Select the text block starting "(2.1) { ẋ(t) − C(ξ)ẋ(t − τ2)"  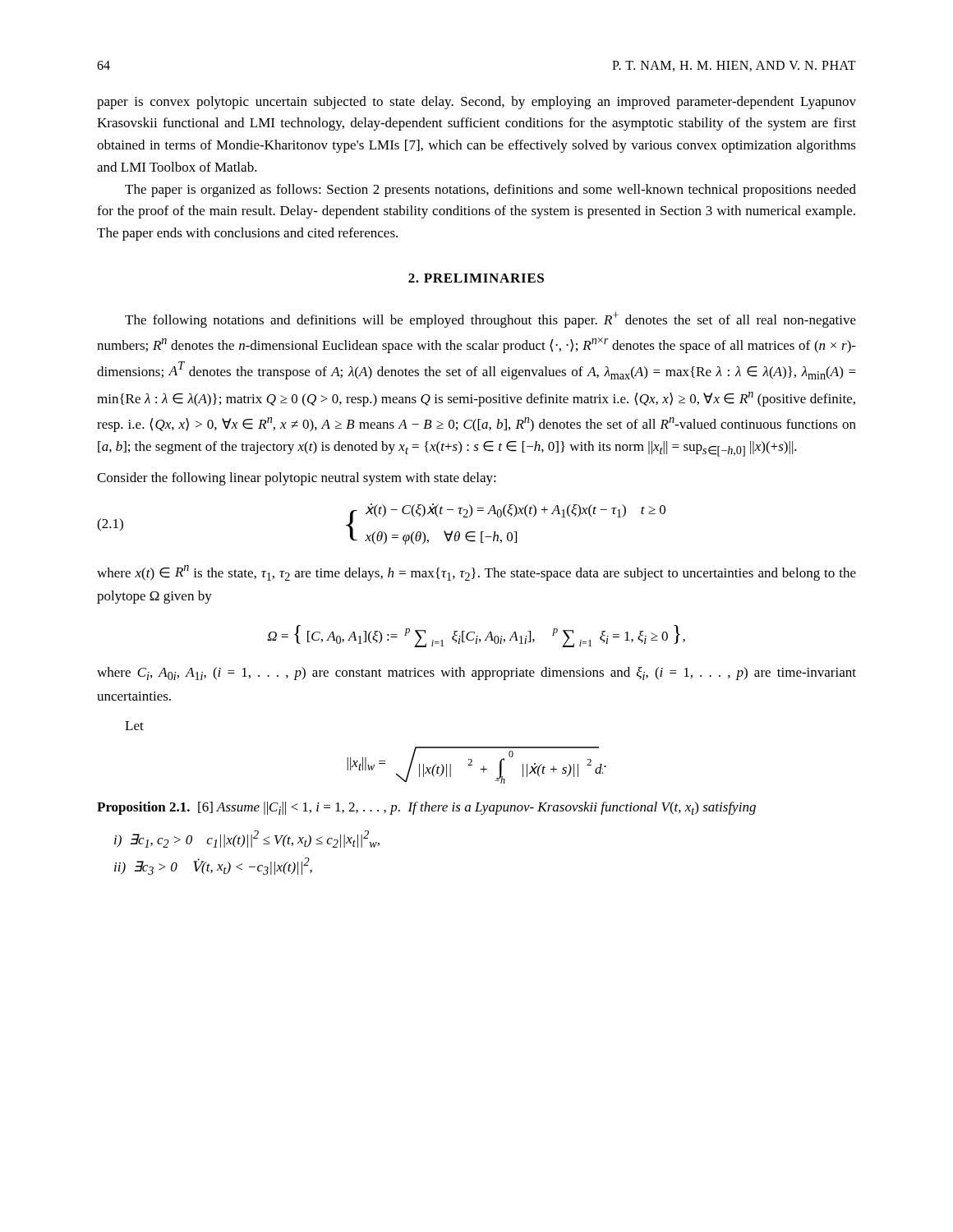[476, 524]
